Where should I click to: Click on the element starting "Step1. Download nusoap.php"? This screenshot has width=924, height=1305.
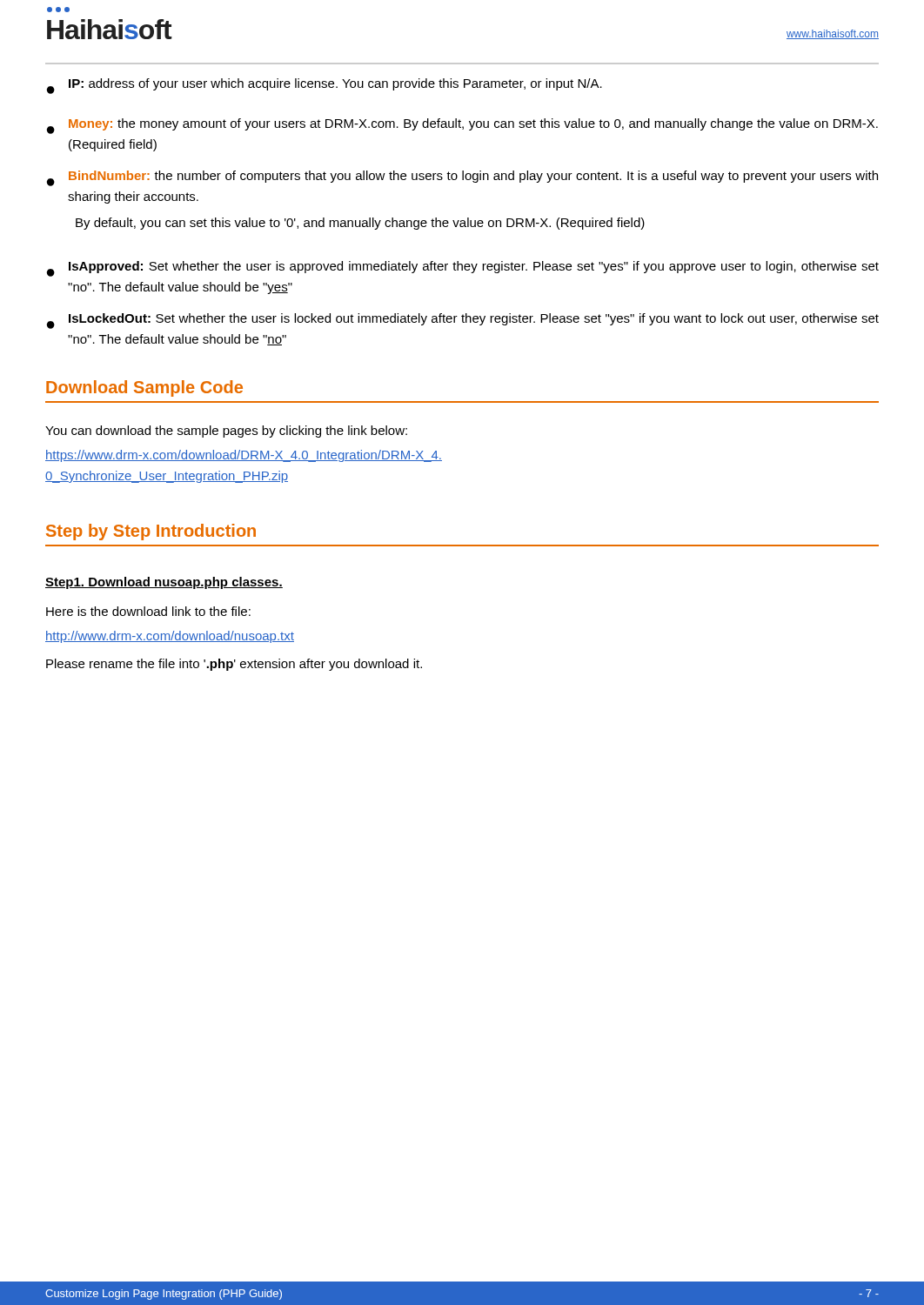164,582
